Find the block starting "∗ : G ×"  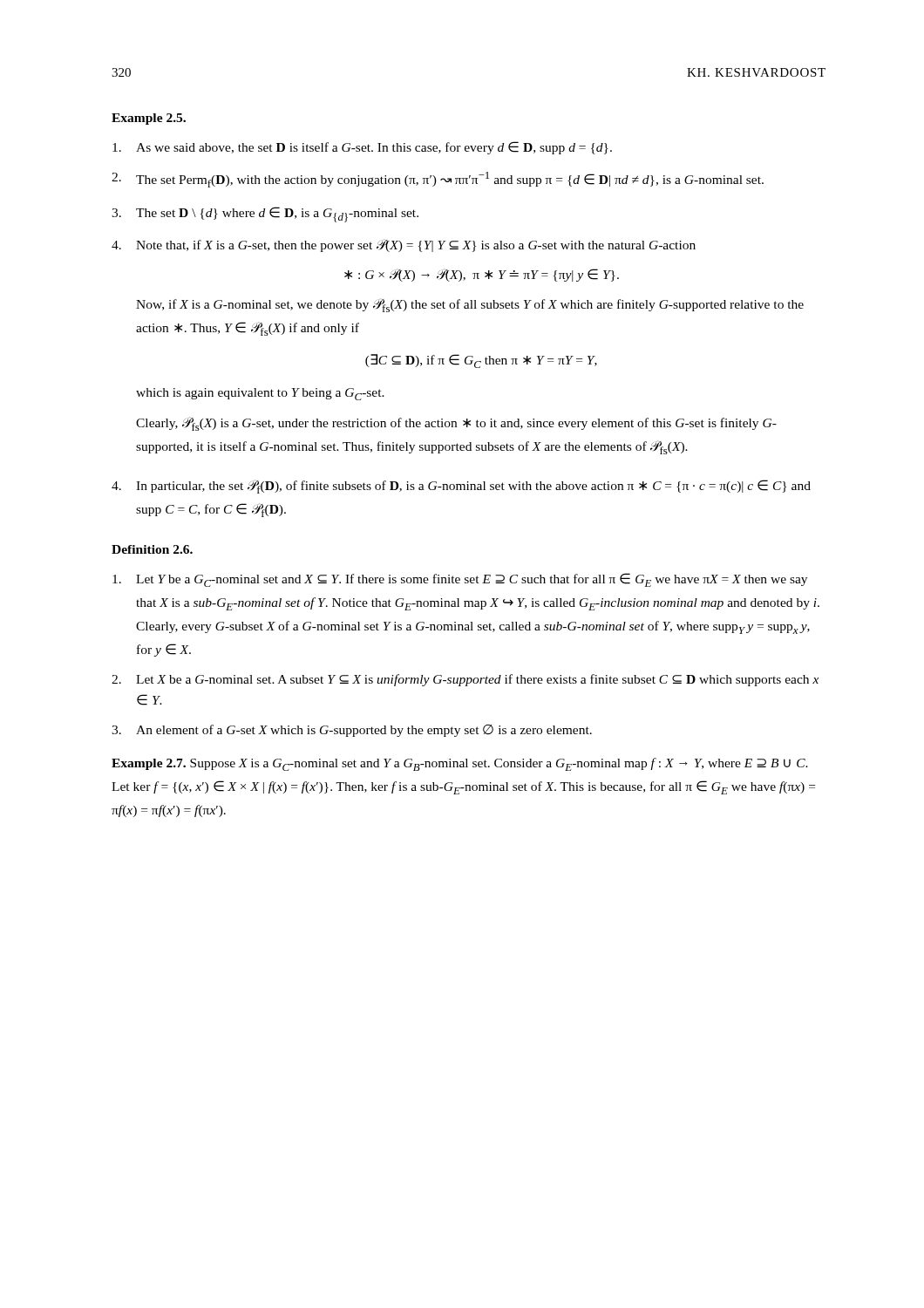pyautogui.click(x=481, y=274)
